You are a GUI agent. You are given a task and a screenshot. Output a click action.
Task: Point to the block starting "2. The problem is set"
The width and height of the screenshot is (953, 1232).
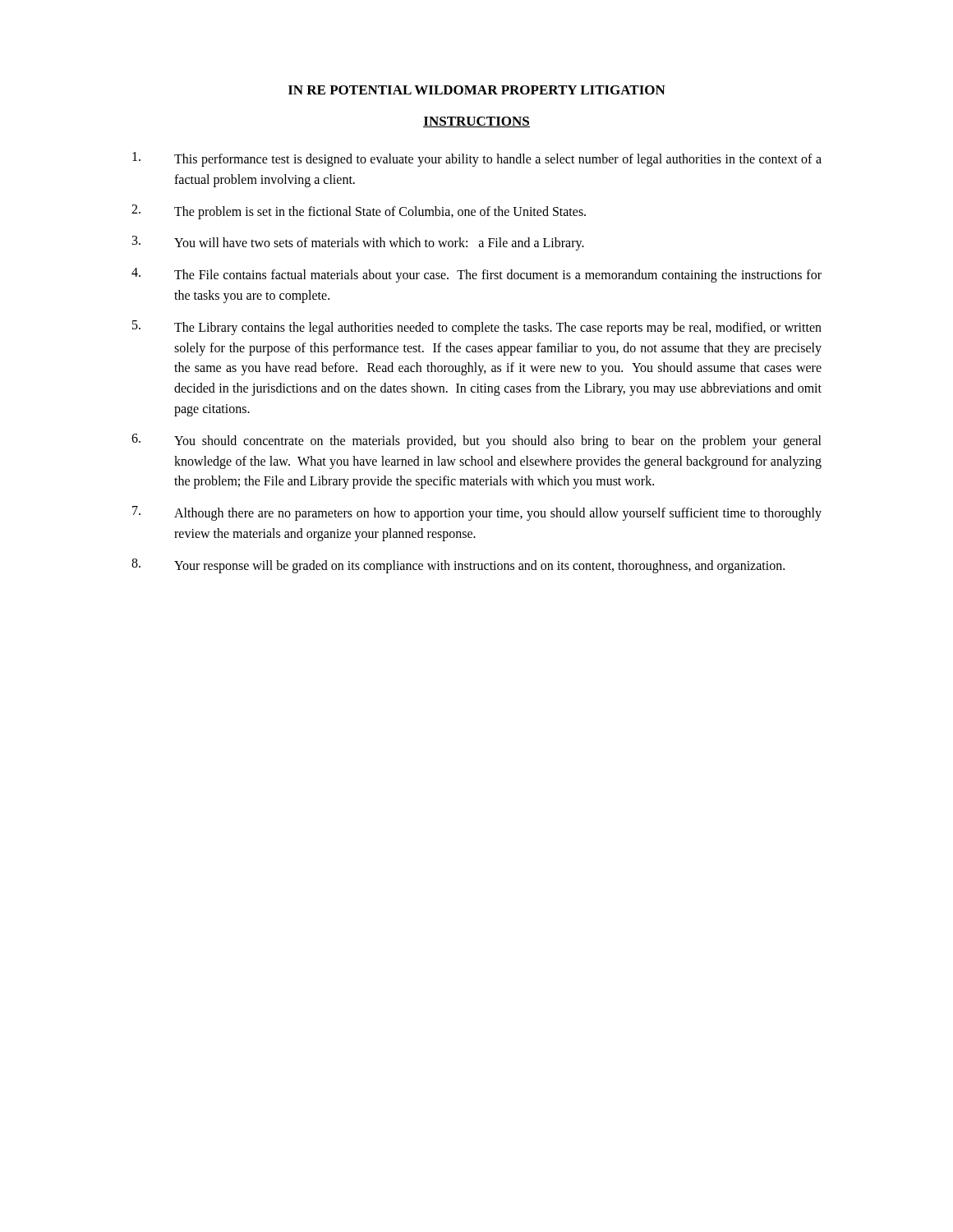tap(476, 212)
